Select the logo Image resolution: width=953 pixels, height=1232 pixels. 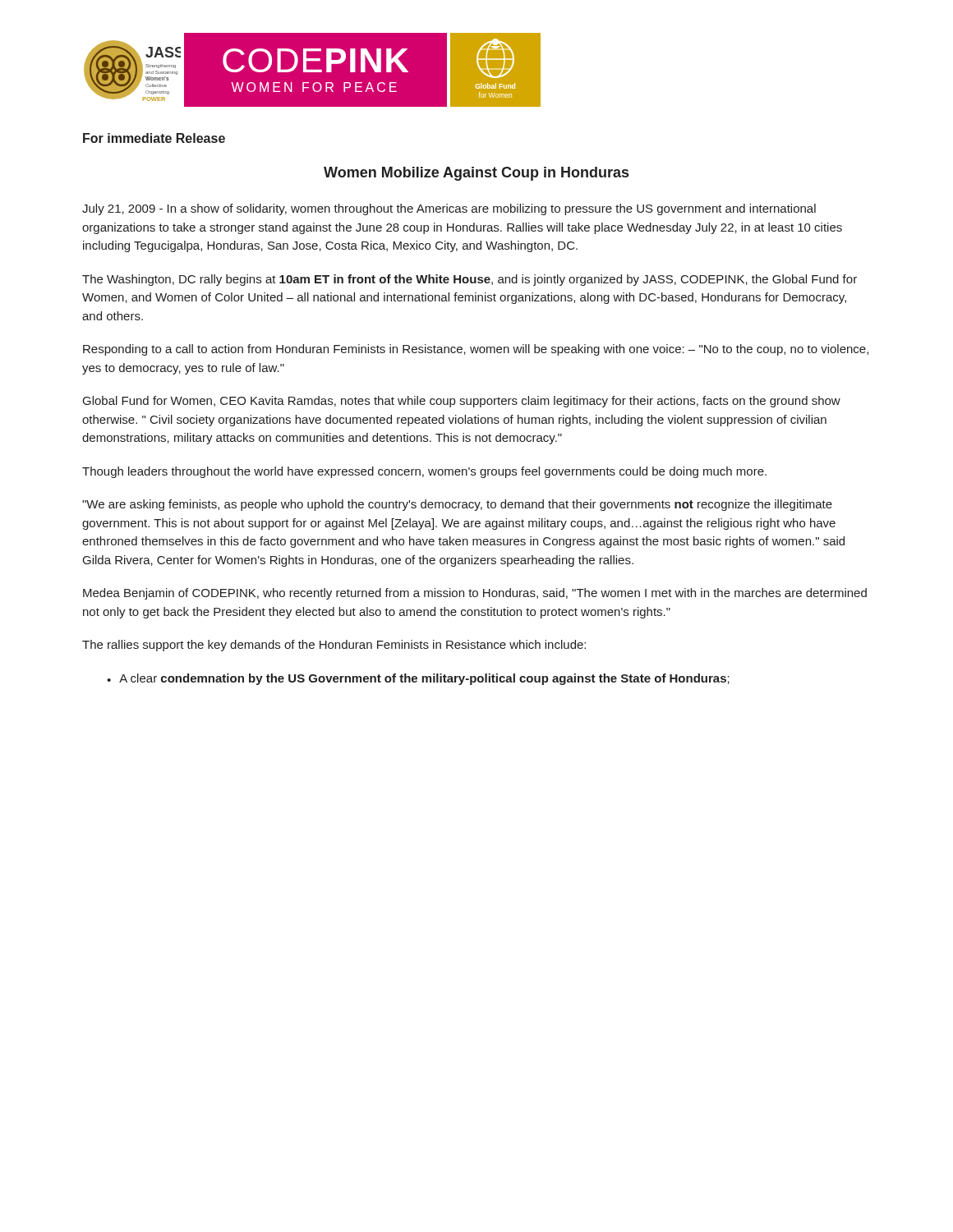[x=476, y=70]
